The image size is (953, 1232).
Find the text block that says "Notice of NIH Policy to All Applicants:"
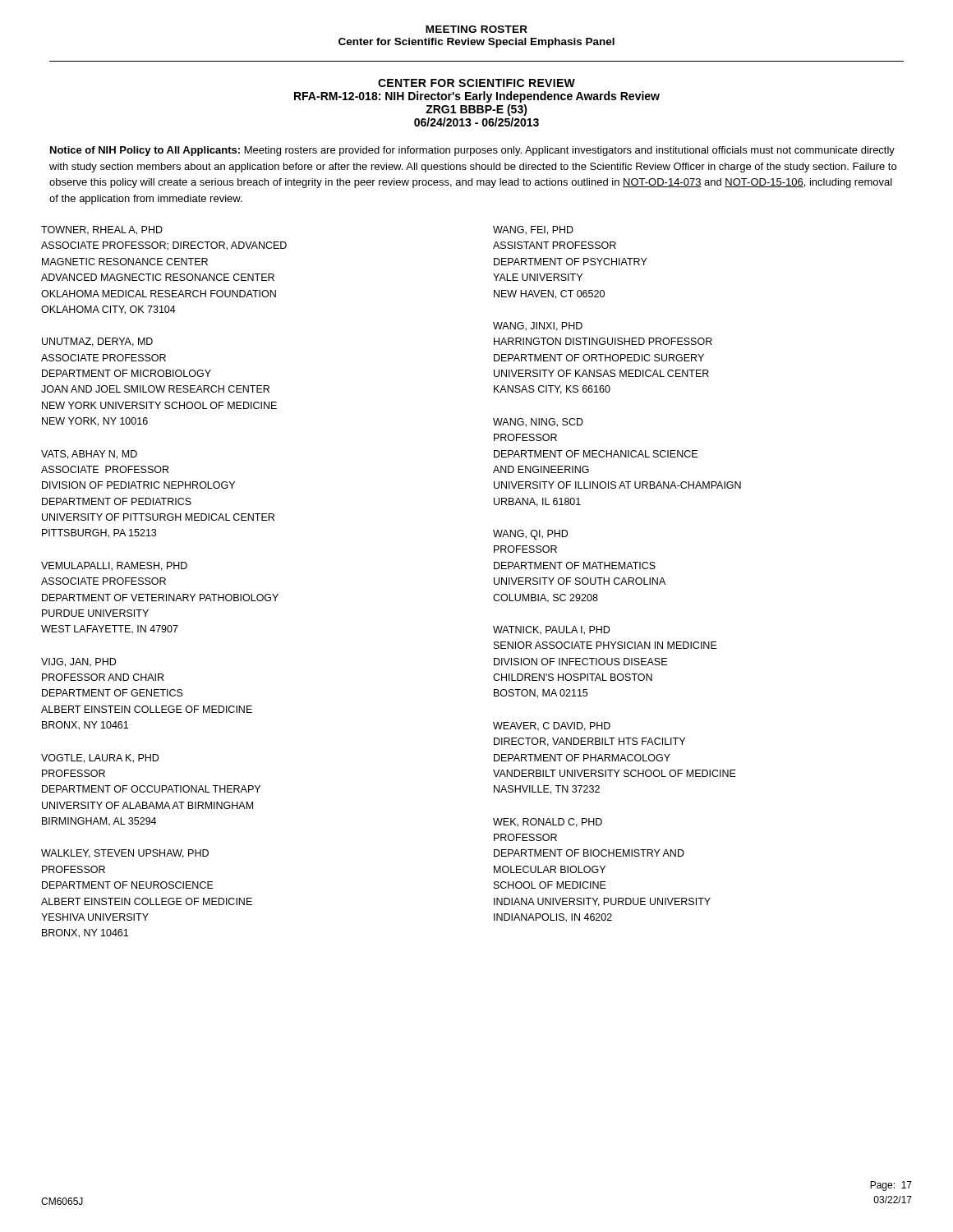[473, 174]
